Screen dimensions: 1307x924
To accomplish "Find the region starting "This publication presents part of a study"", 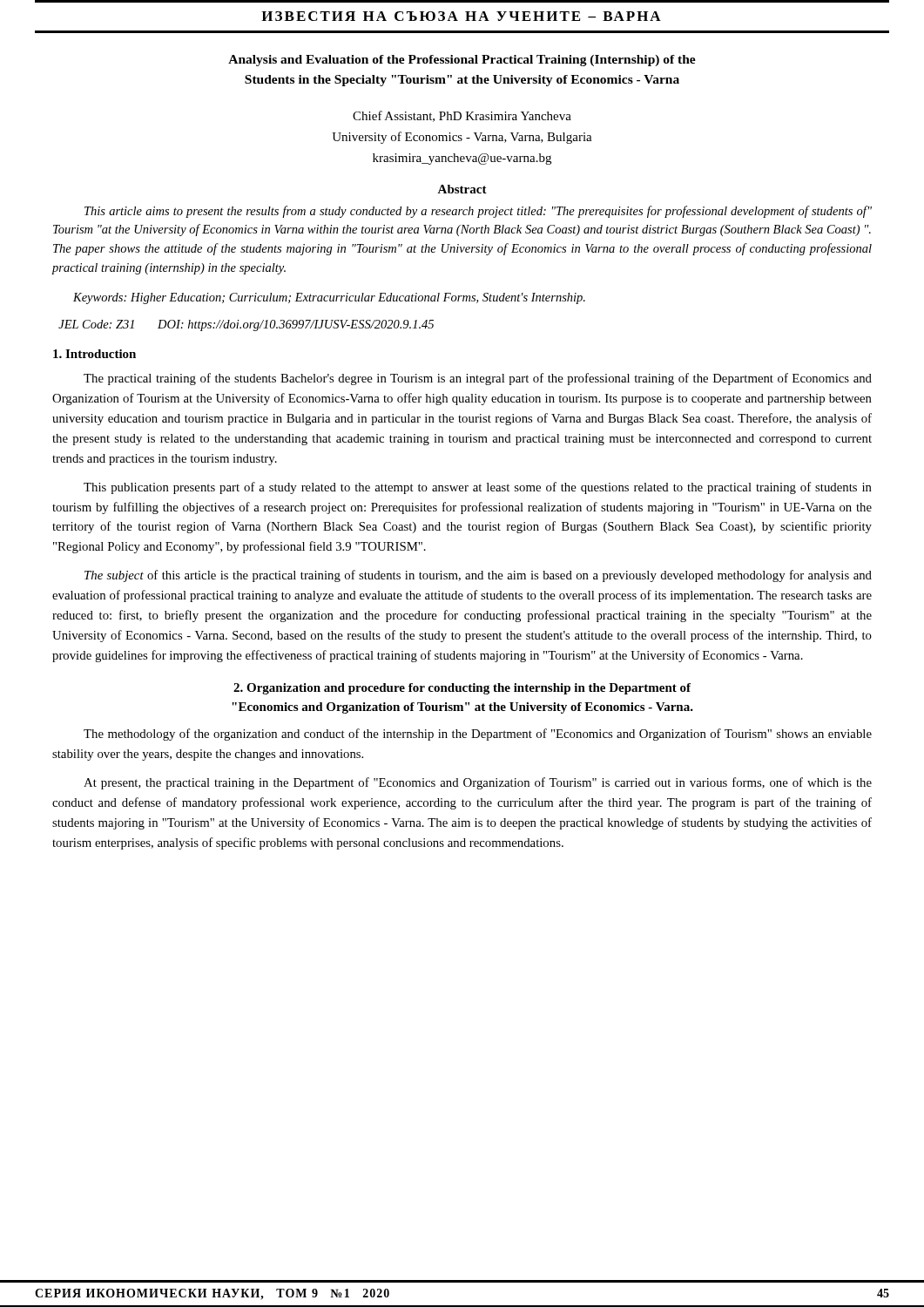I will pyautogui.click(x=462, y=517).
